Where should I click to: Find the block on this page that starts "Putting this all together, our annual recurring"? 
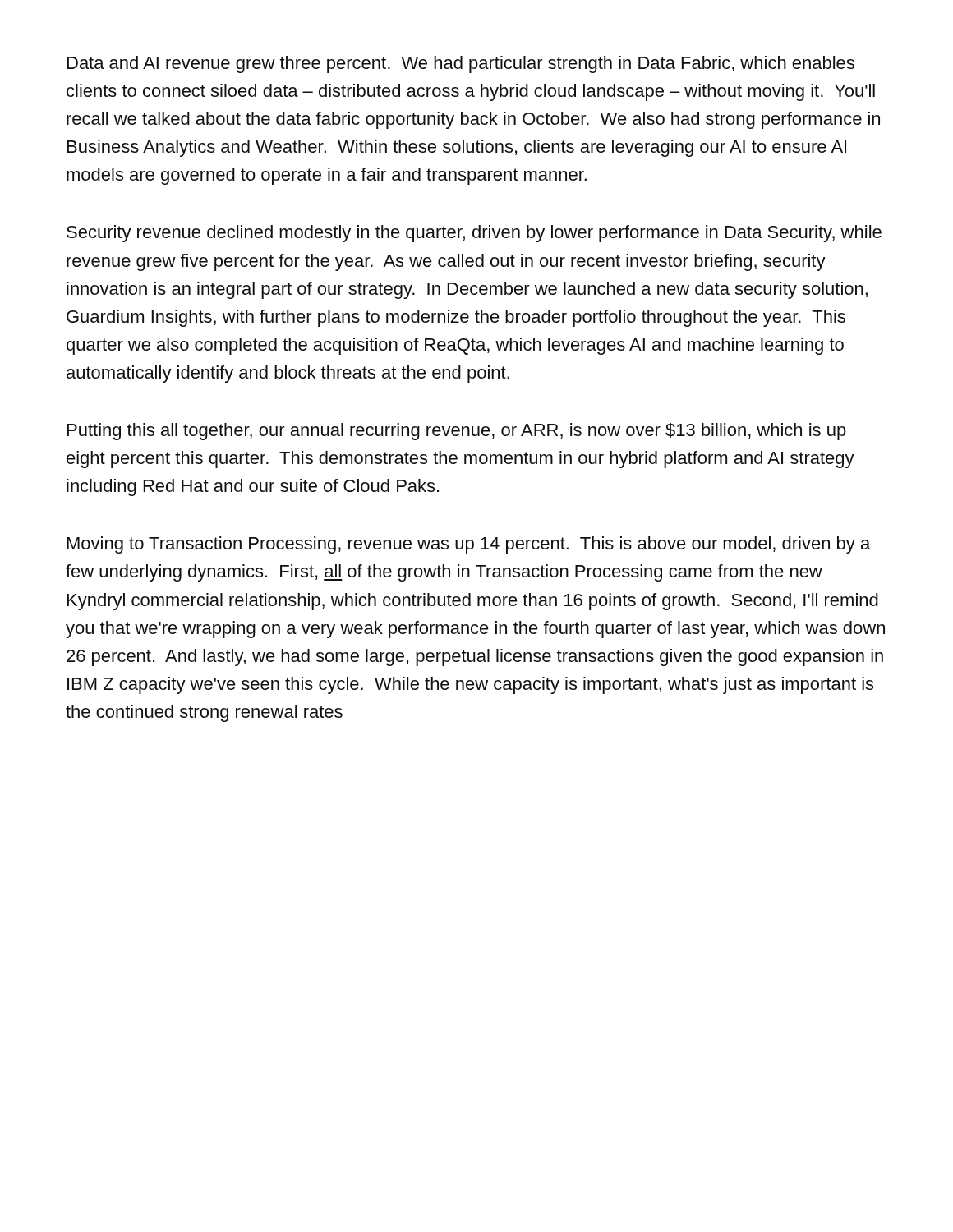(460, 458)
